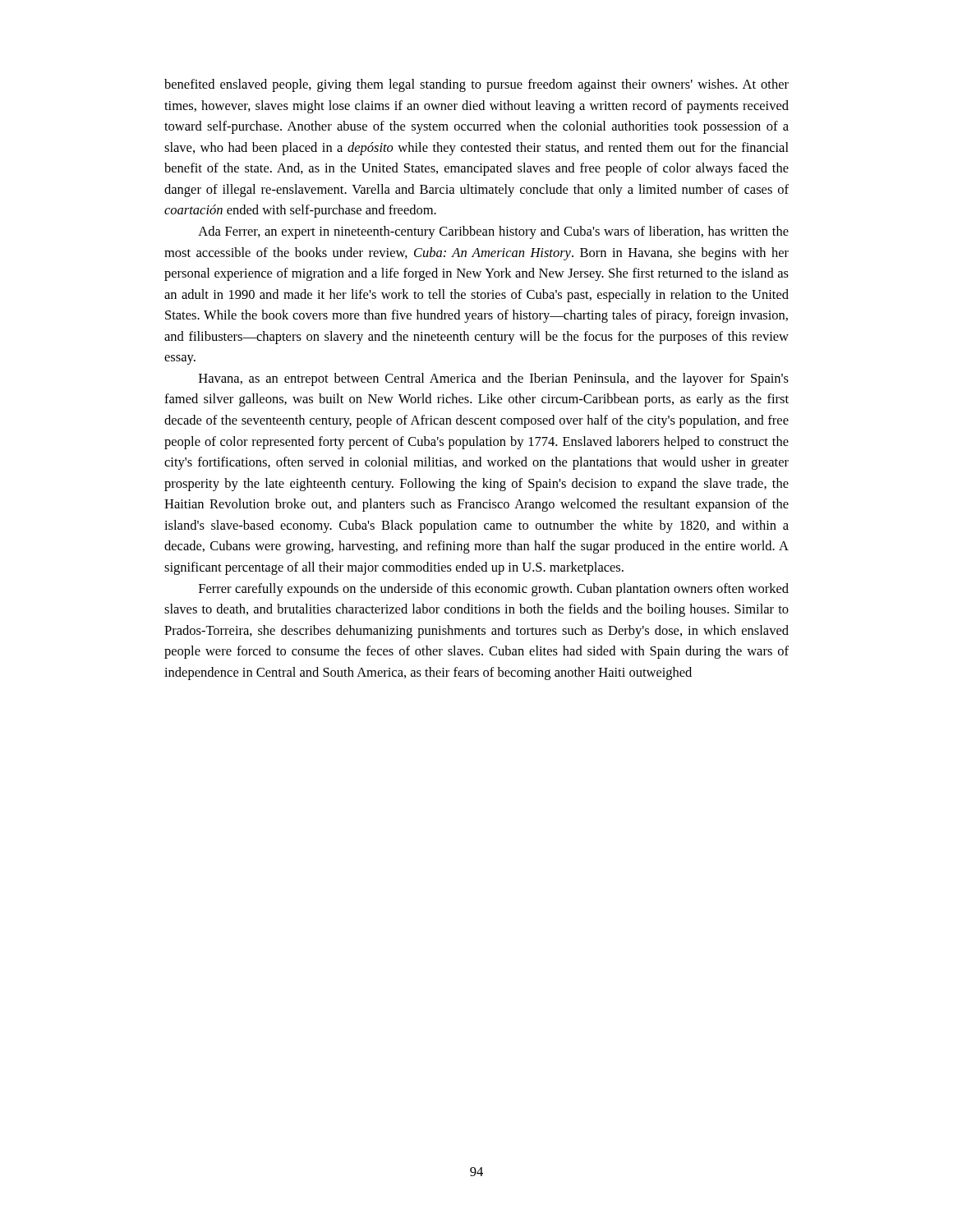Navigate to the region starting "benefited enslaved people, giving them legal"

tap(476, 147)
